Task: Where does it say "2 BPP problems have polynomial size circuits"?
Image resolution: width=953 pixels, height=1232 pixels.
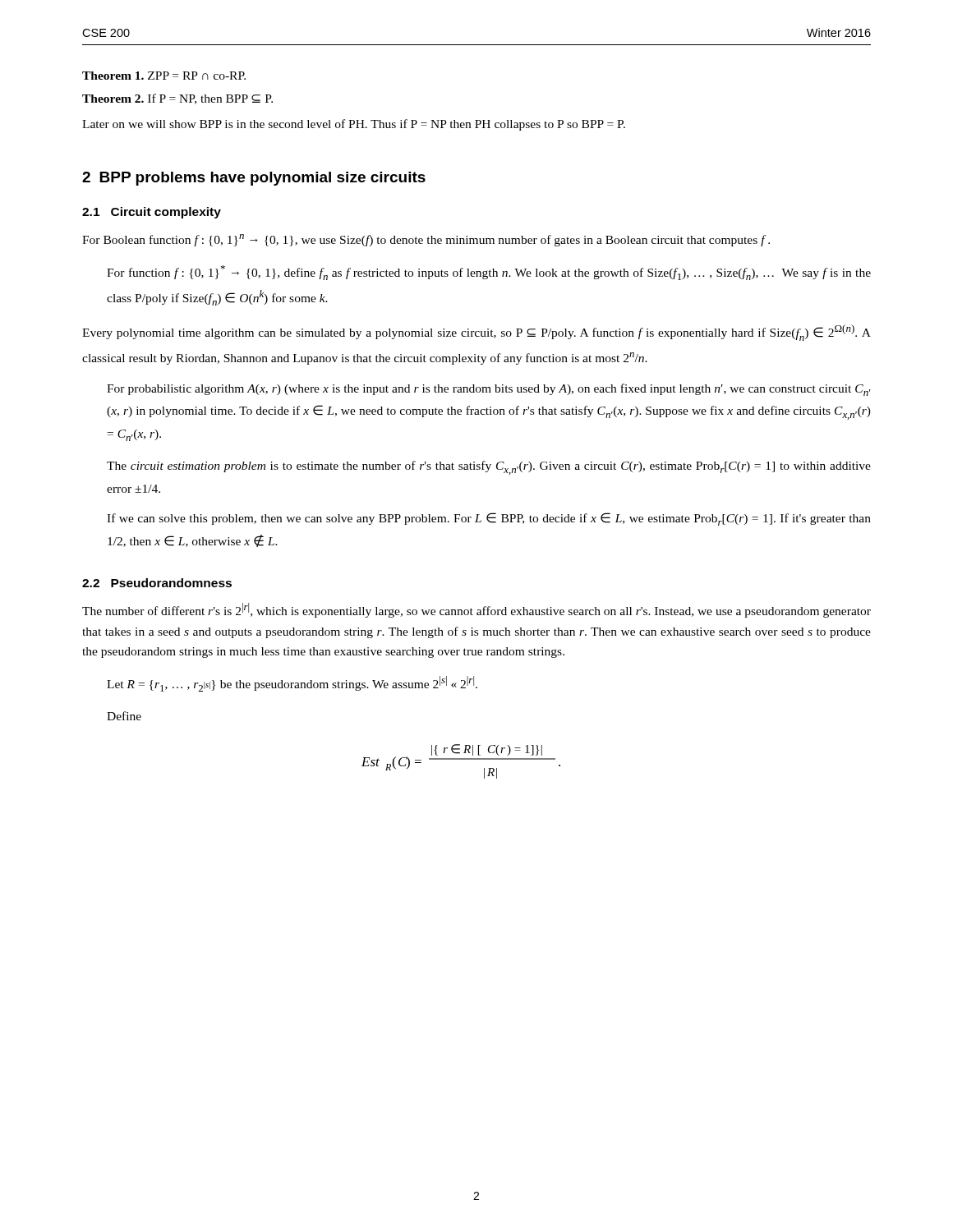Action: pyautogui.click(x=254, y=178)
